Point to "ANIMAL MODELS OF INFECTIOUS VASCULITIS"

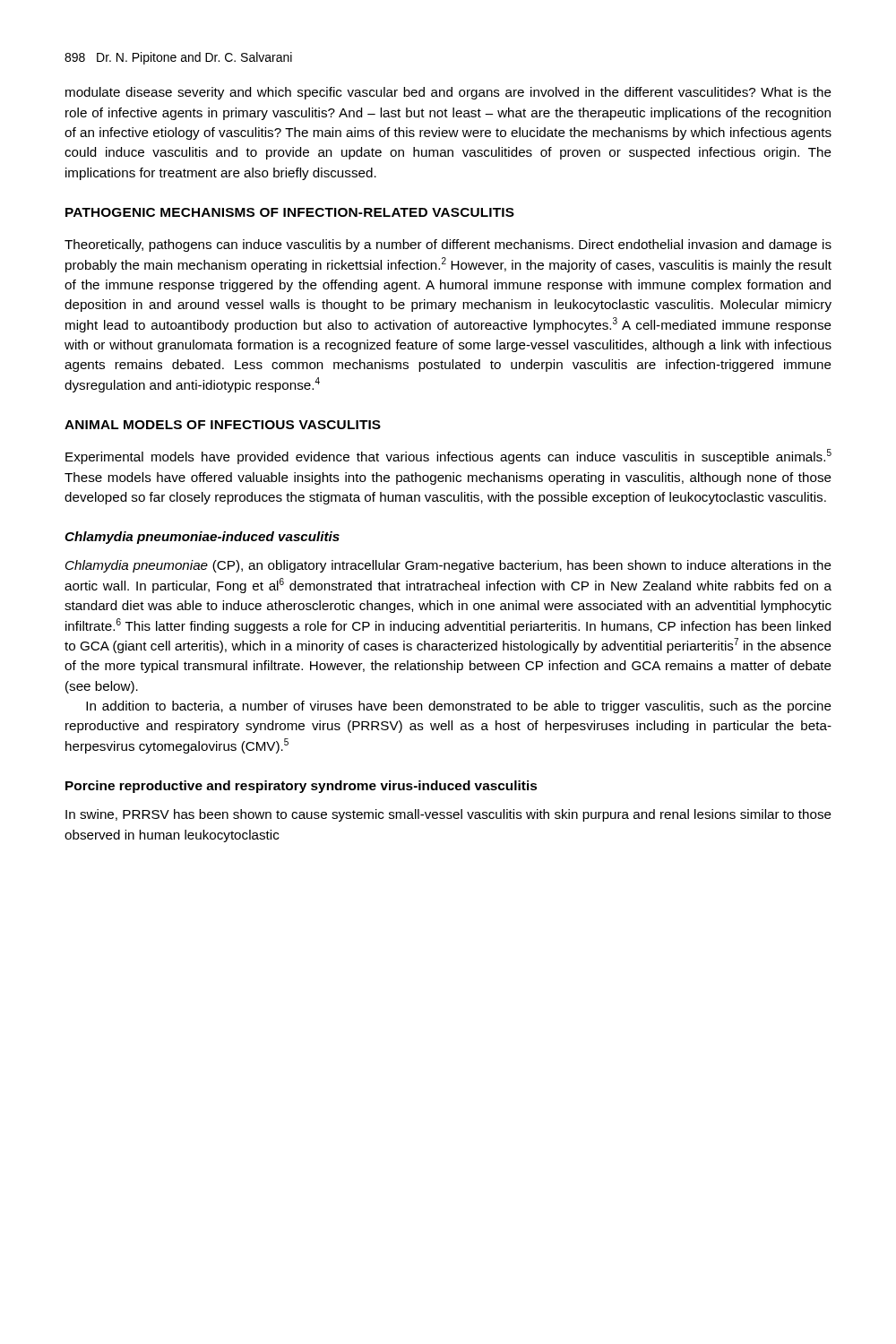[223, 424]
